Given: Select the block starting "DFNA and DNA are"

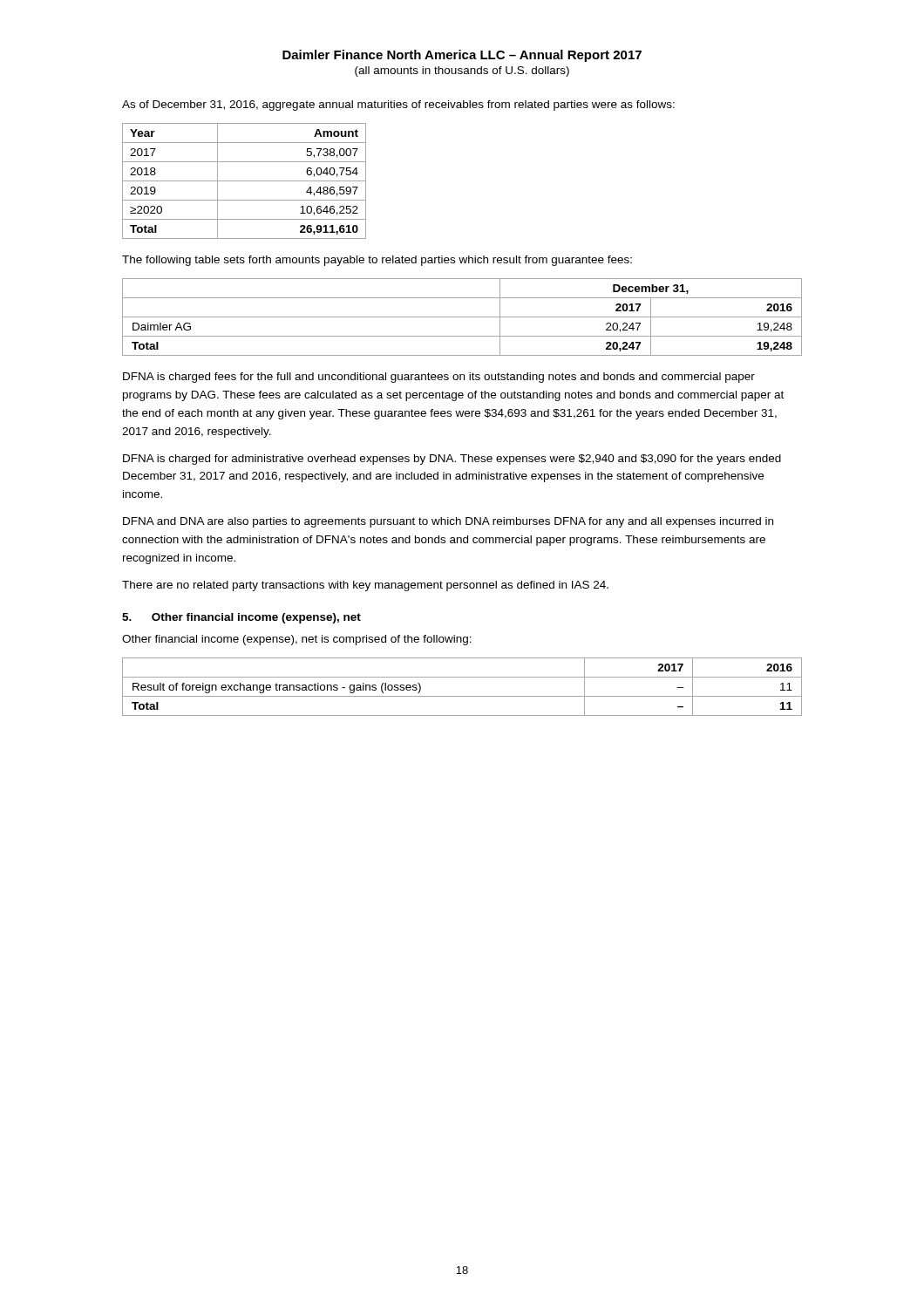Looking at the screenshot, I should (x=448, y=539).
